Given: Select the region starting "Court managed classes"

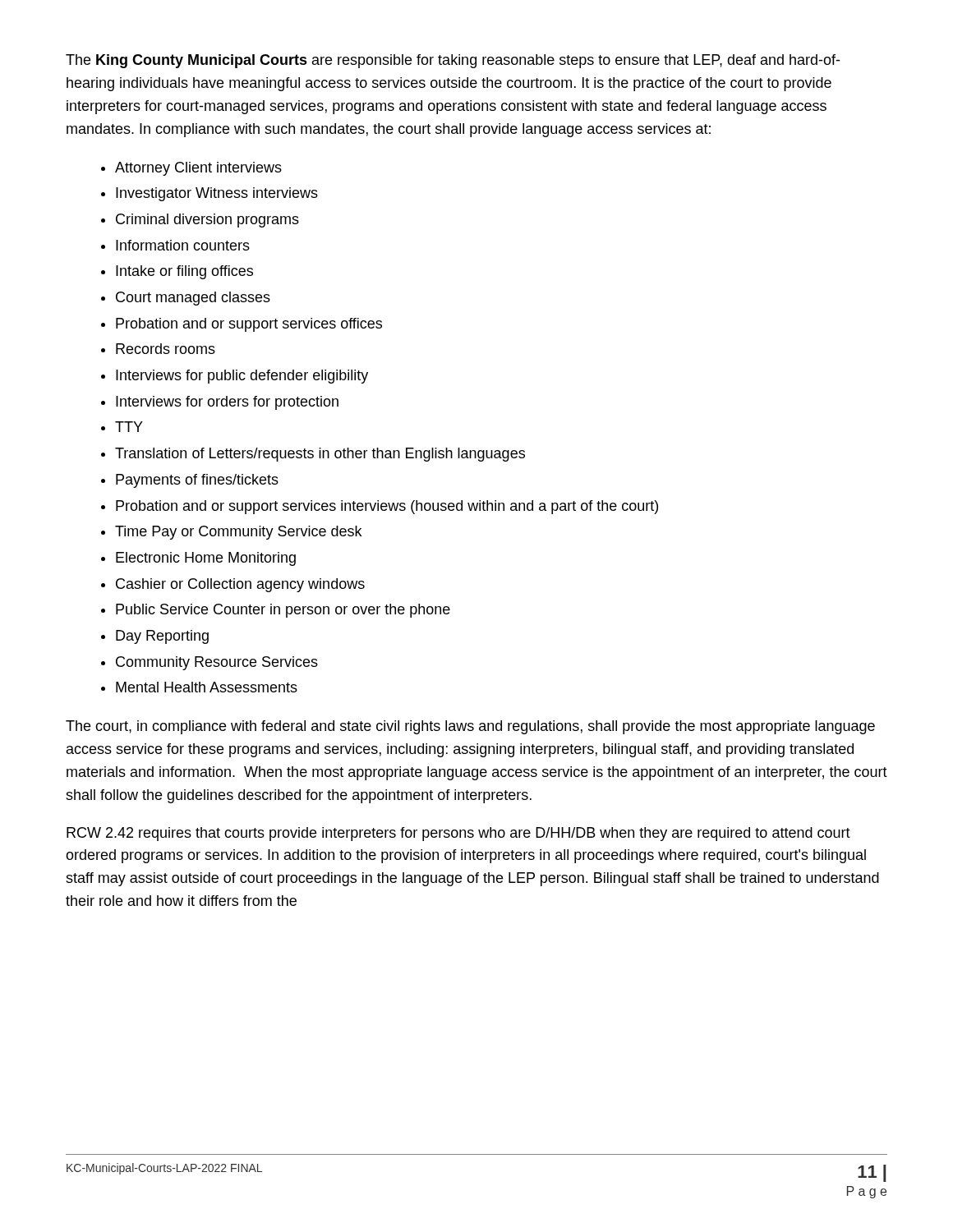Looking at the screenshot, I should (x=193, y=297).
